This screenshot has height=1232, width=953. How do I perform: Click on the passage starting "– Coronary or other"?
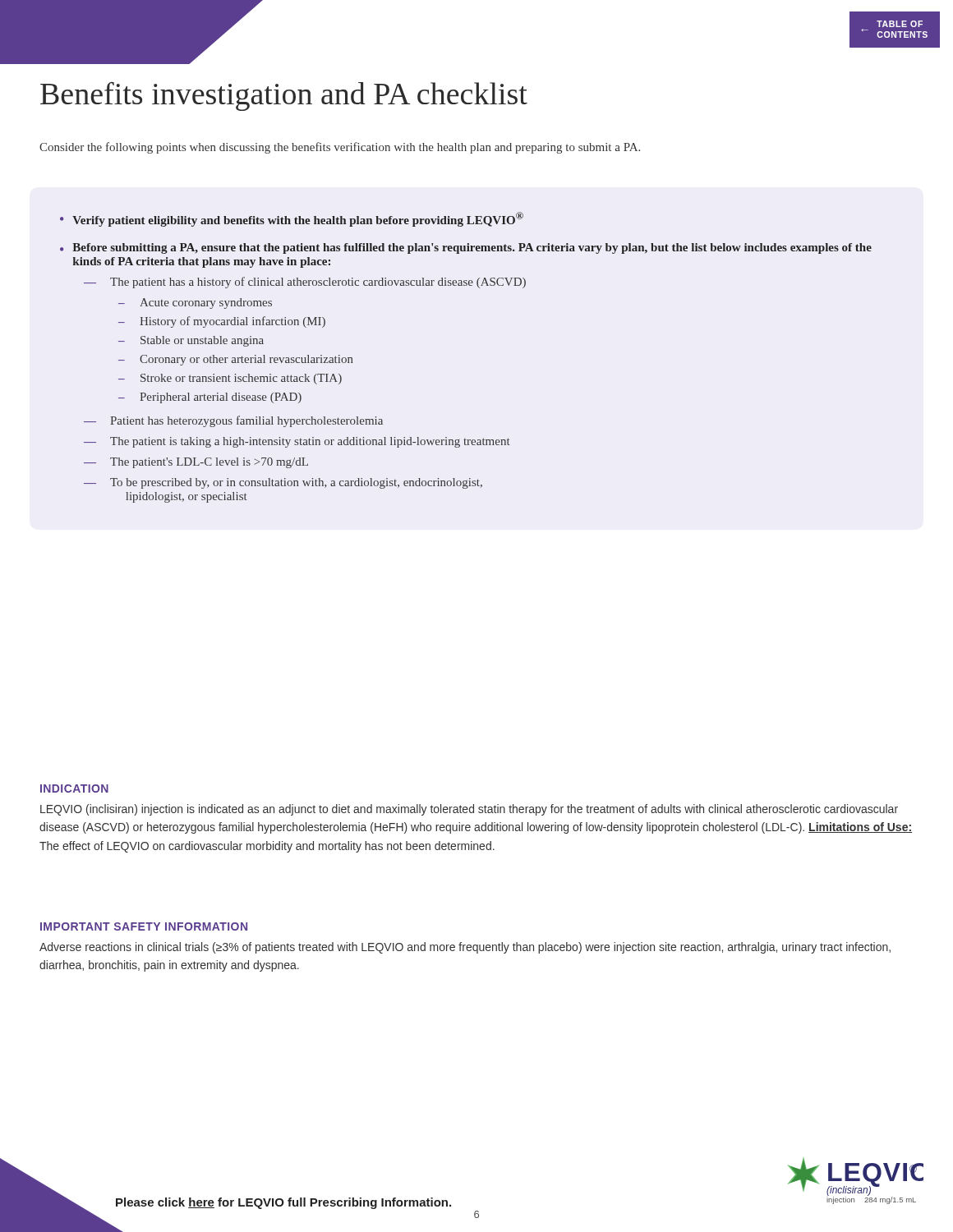236,360
